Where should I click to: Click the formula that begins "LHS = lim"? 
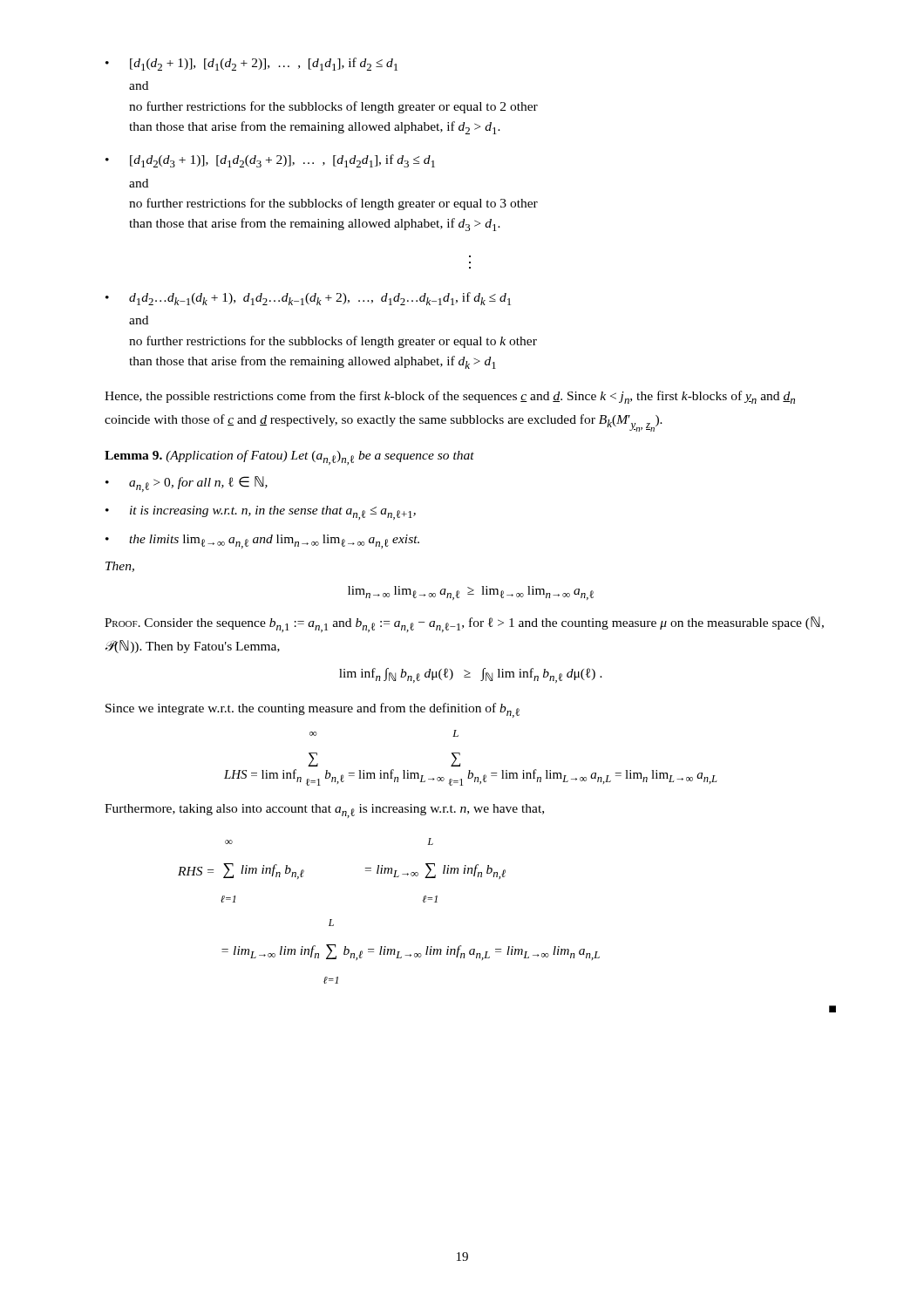point(313,733)
